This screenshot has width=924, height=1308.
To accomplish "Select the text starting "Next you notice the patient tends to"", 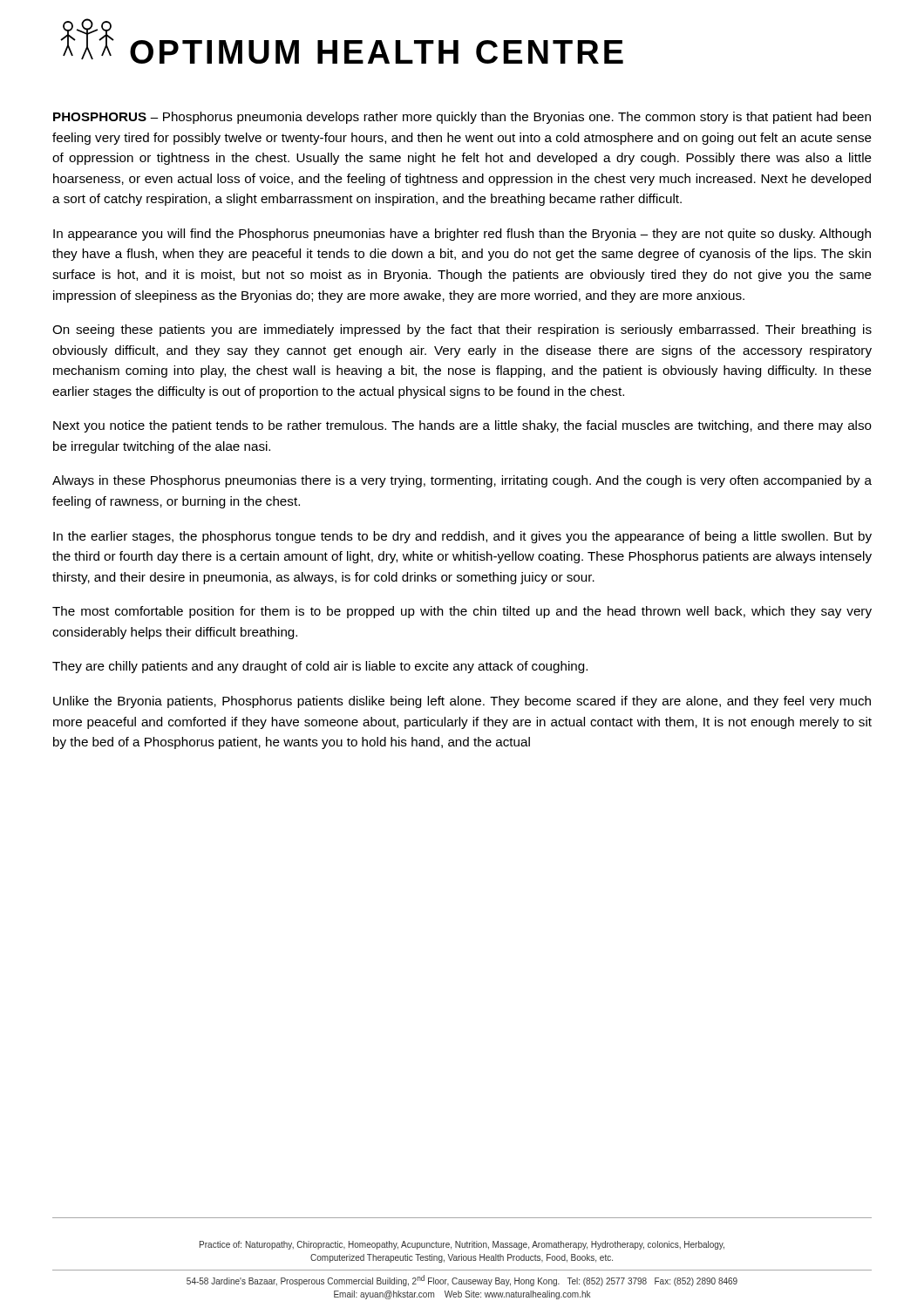I will point(462,436).
